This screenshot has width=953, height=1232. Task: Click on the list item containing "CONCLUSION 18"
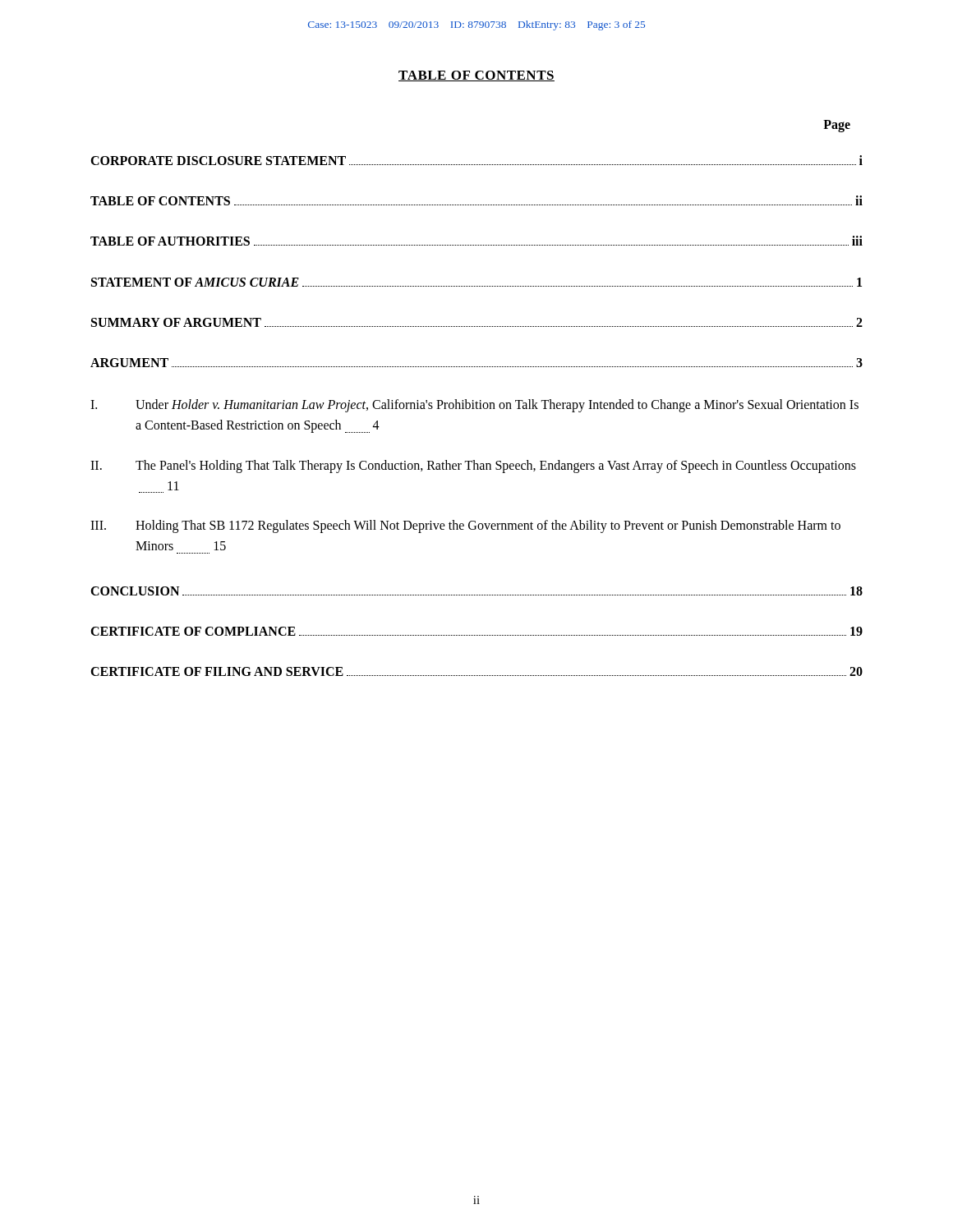tap(476, 591)
